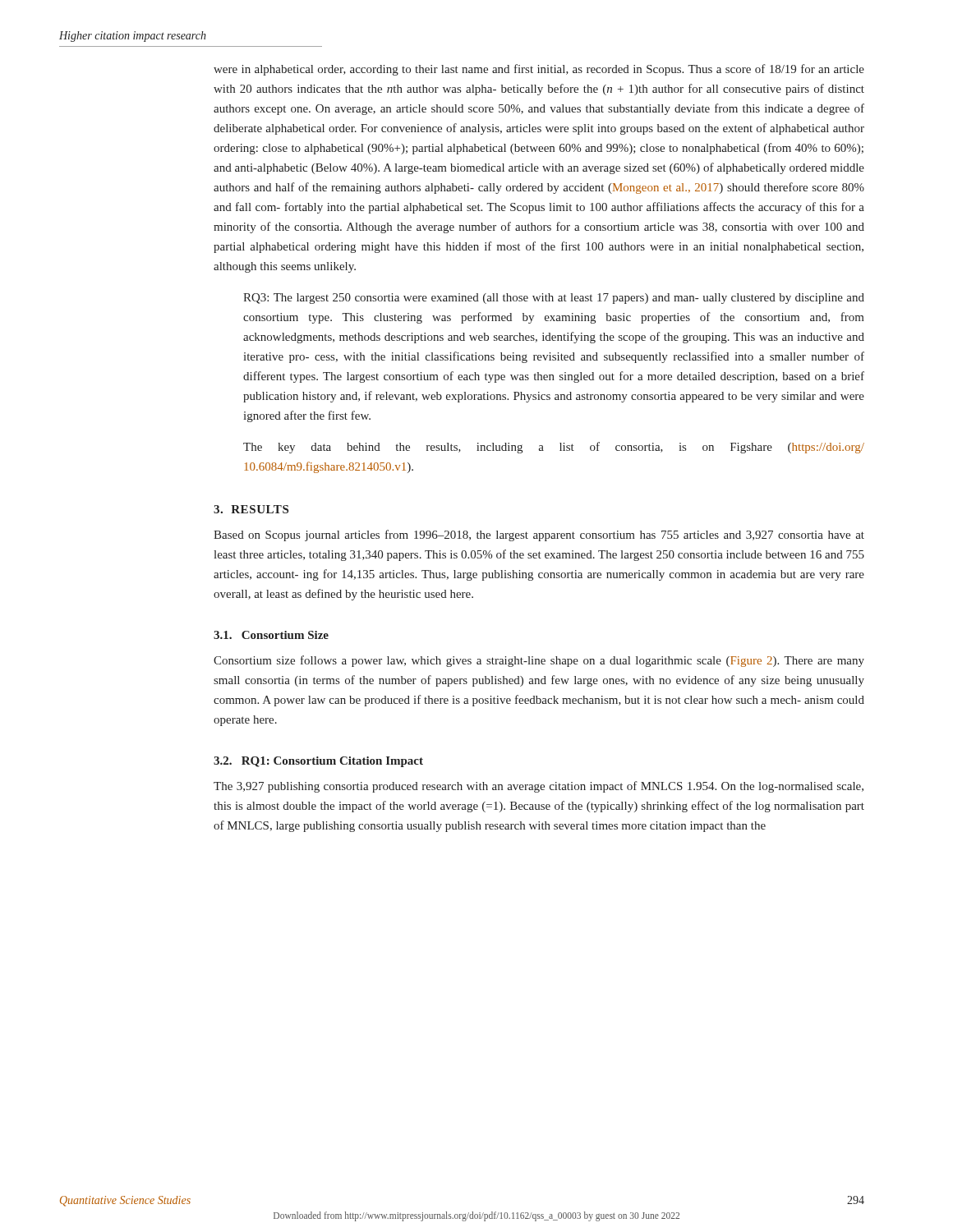
Task: Find the text block containing "The 3,927 publishing consortia produced research with"
Action: 539,806
